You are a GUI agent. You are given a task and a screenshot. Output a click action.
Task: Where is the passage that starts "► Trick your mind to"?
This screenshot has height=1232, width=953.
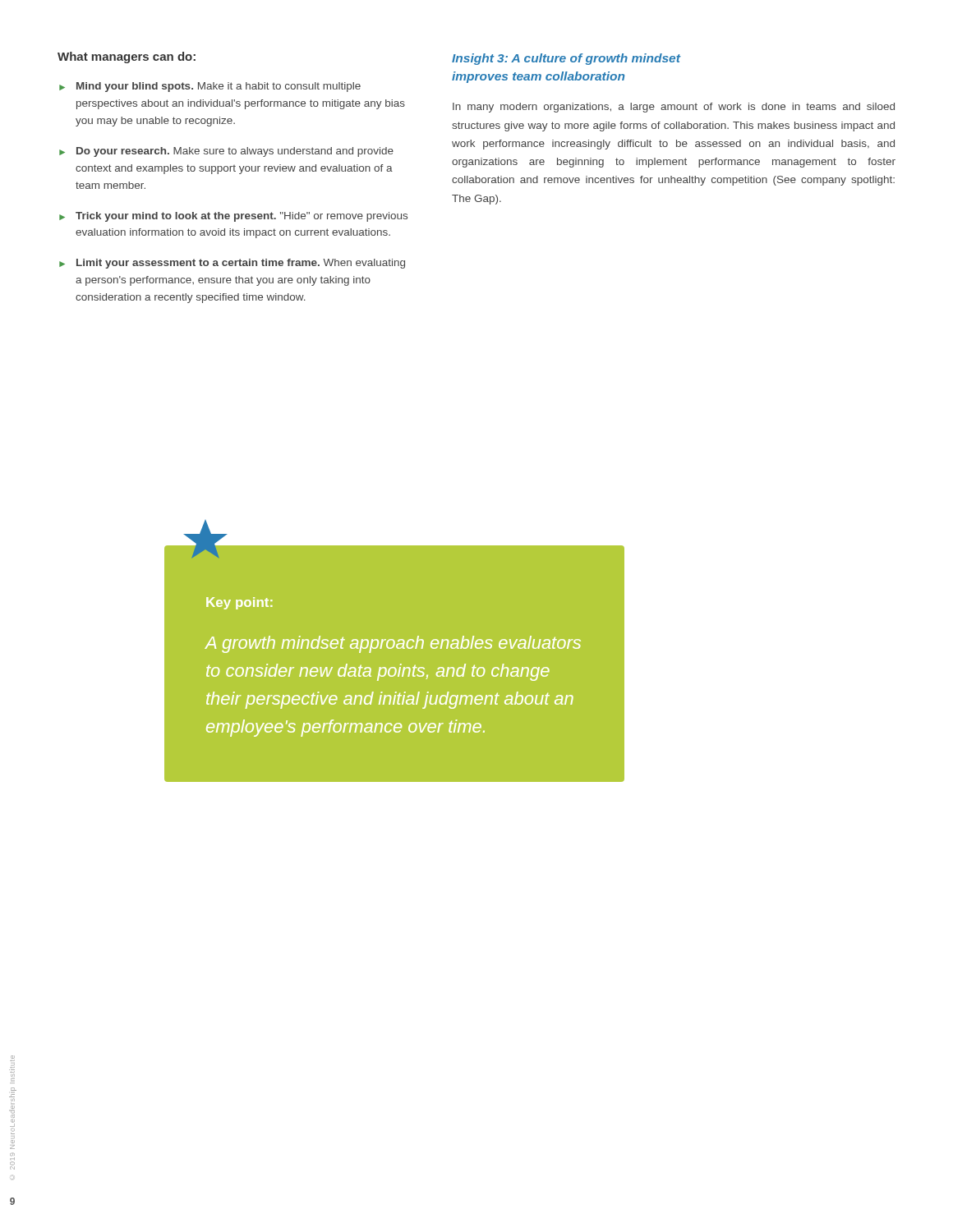click(234, 225)
